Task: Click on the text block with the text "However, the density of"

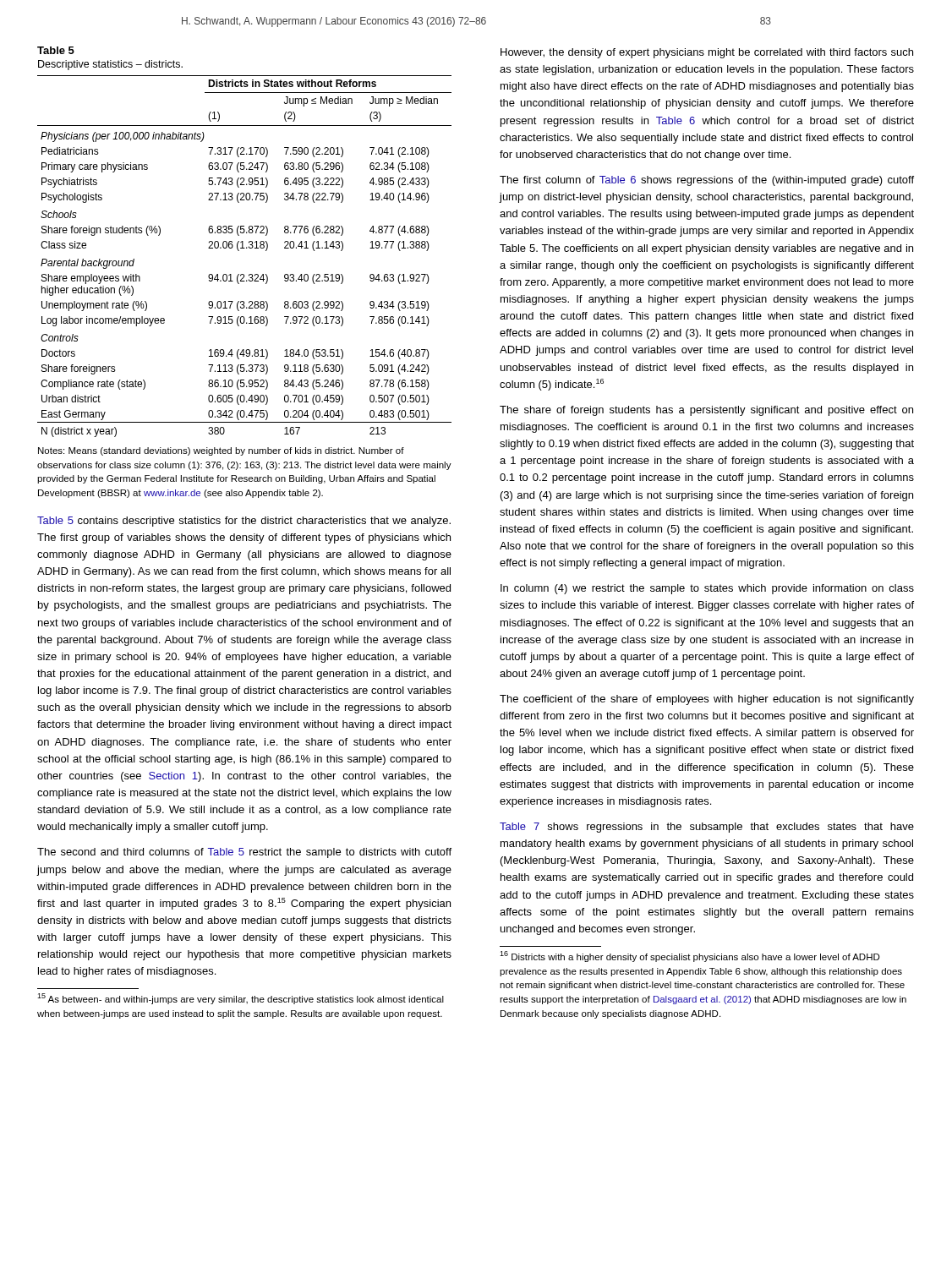Action: [707, 103]
